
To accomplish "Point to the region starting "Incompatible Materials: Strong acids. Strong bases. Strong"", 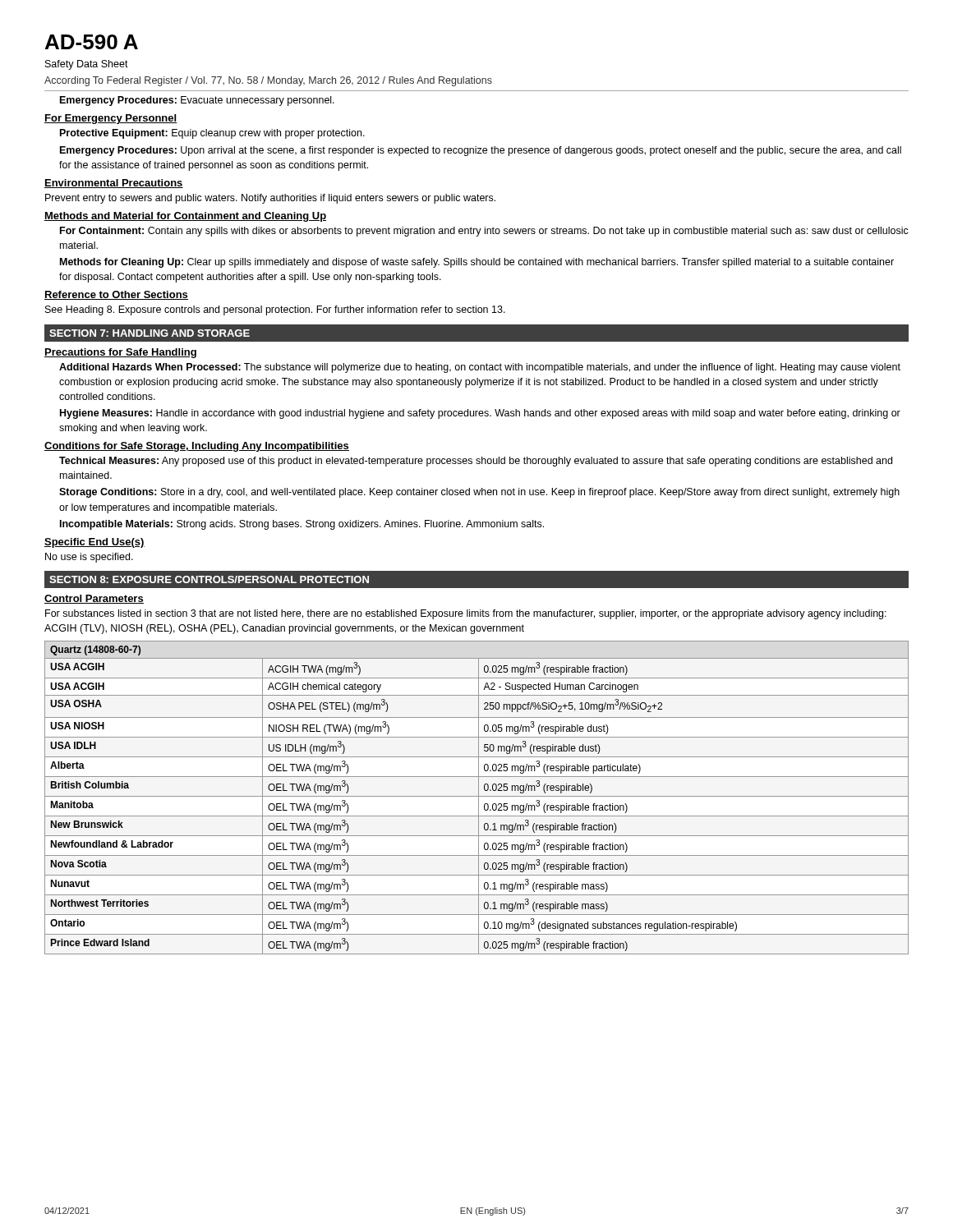I will click(302, 524).
